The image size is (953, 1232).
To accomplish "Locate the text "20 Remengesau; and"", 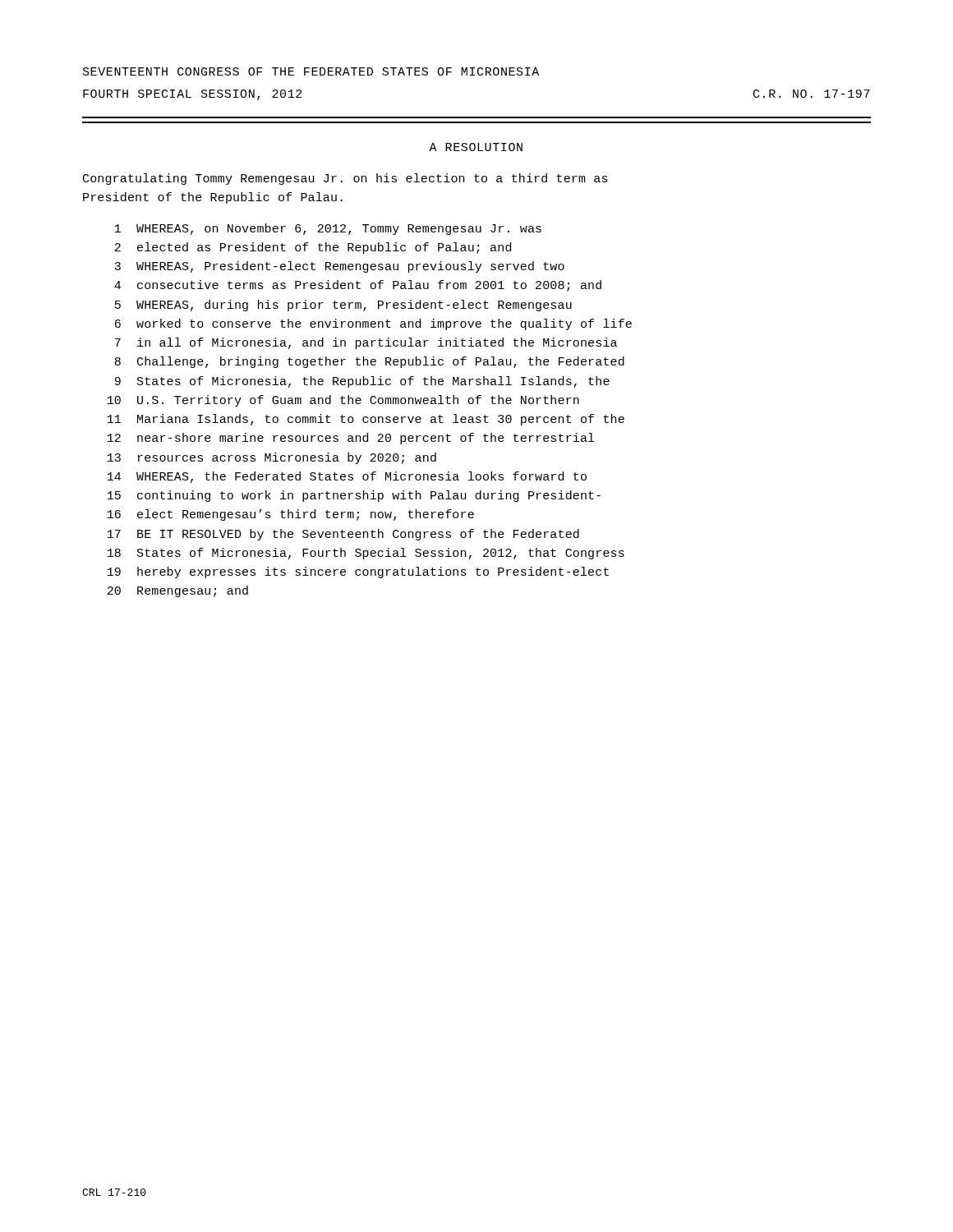I will coord(178,591).
